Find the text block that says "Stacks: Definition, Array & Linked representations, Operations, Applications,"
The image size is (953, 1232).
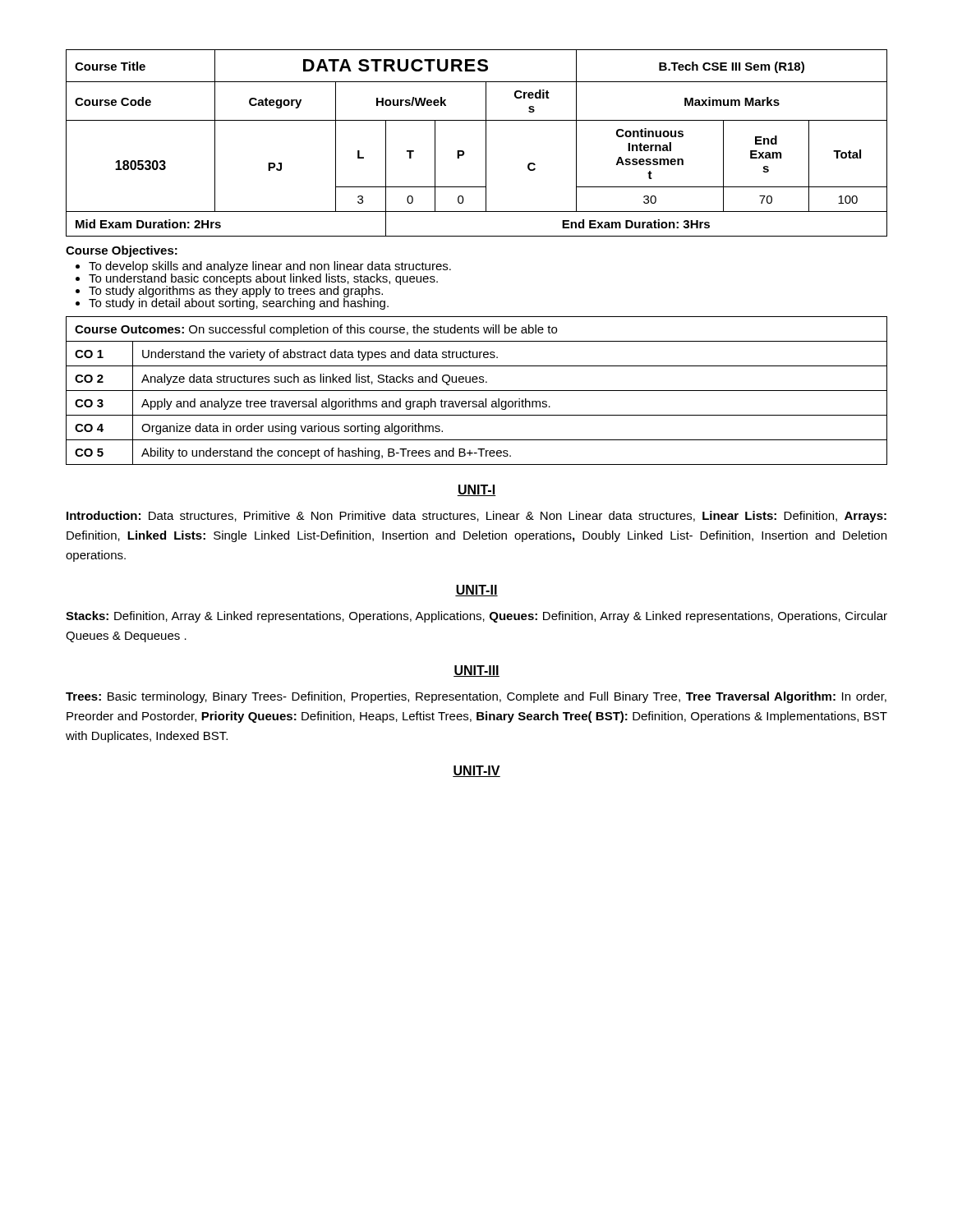(x=476, y=625)
